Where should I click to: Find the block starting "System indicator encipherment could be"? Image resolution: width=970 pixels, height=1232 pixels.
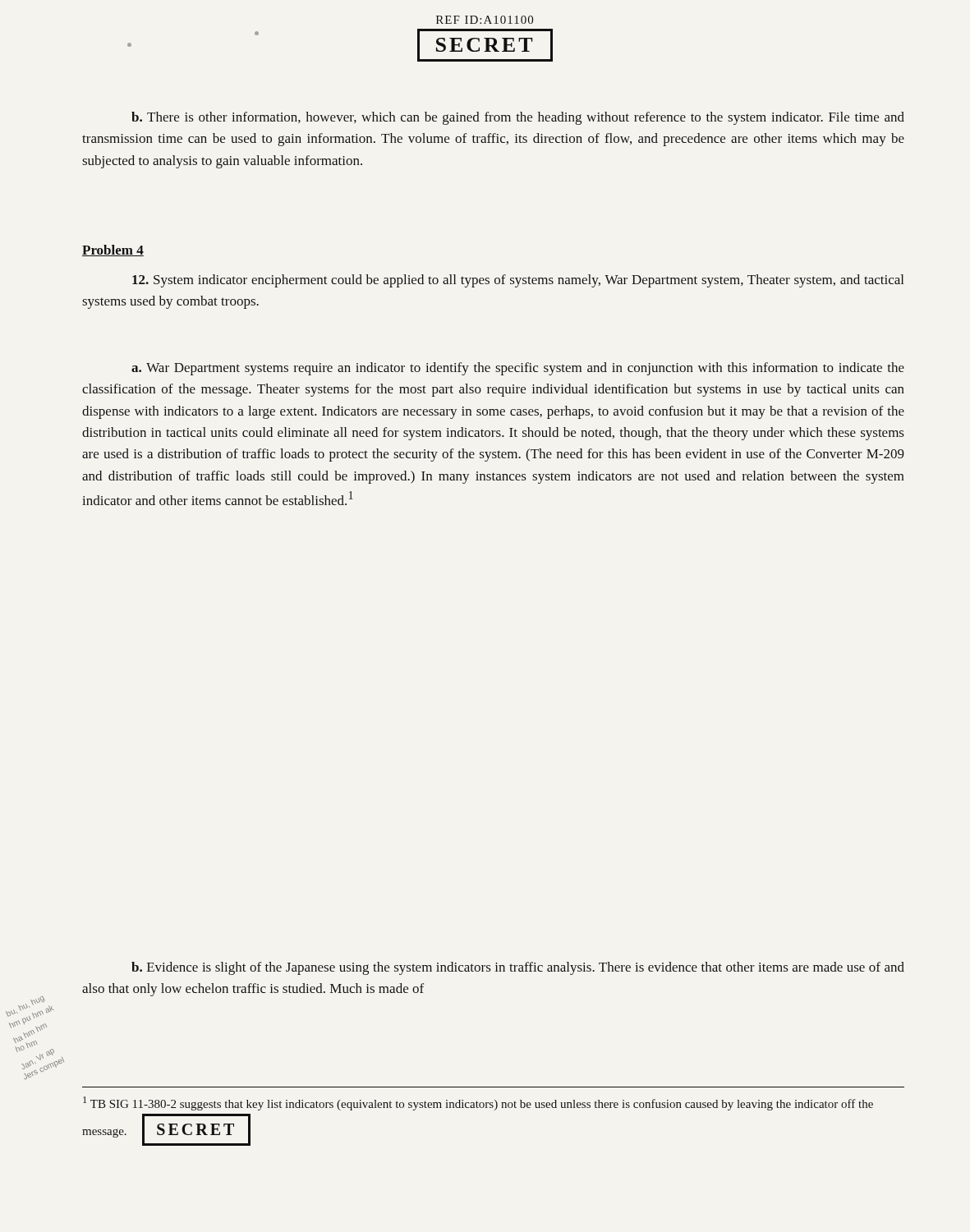tap(493, 291)
